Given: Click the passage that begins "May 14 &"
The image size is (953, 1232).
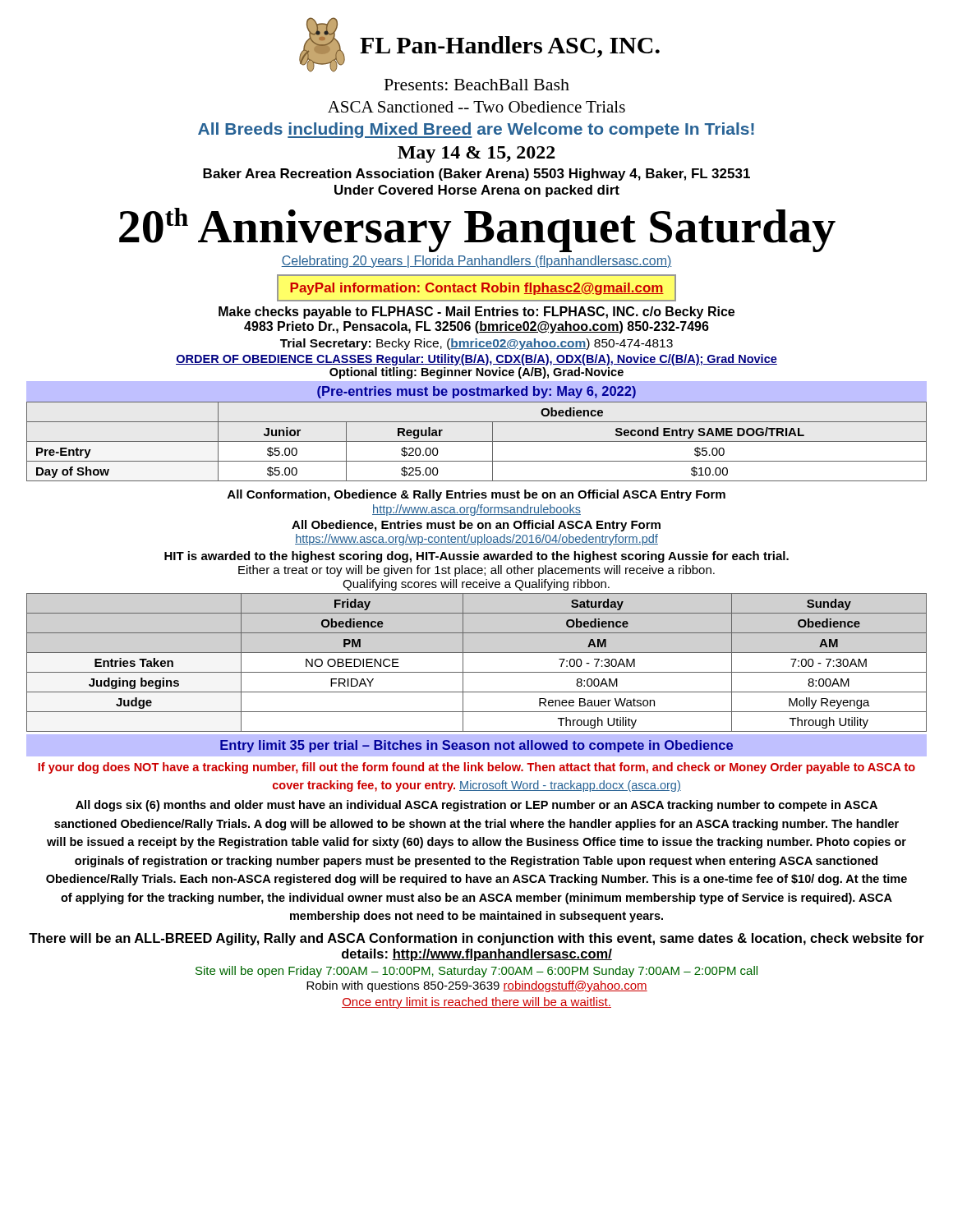Looking at the screenshot, I should click(x=476, y=152).
